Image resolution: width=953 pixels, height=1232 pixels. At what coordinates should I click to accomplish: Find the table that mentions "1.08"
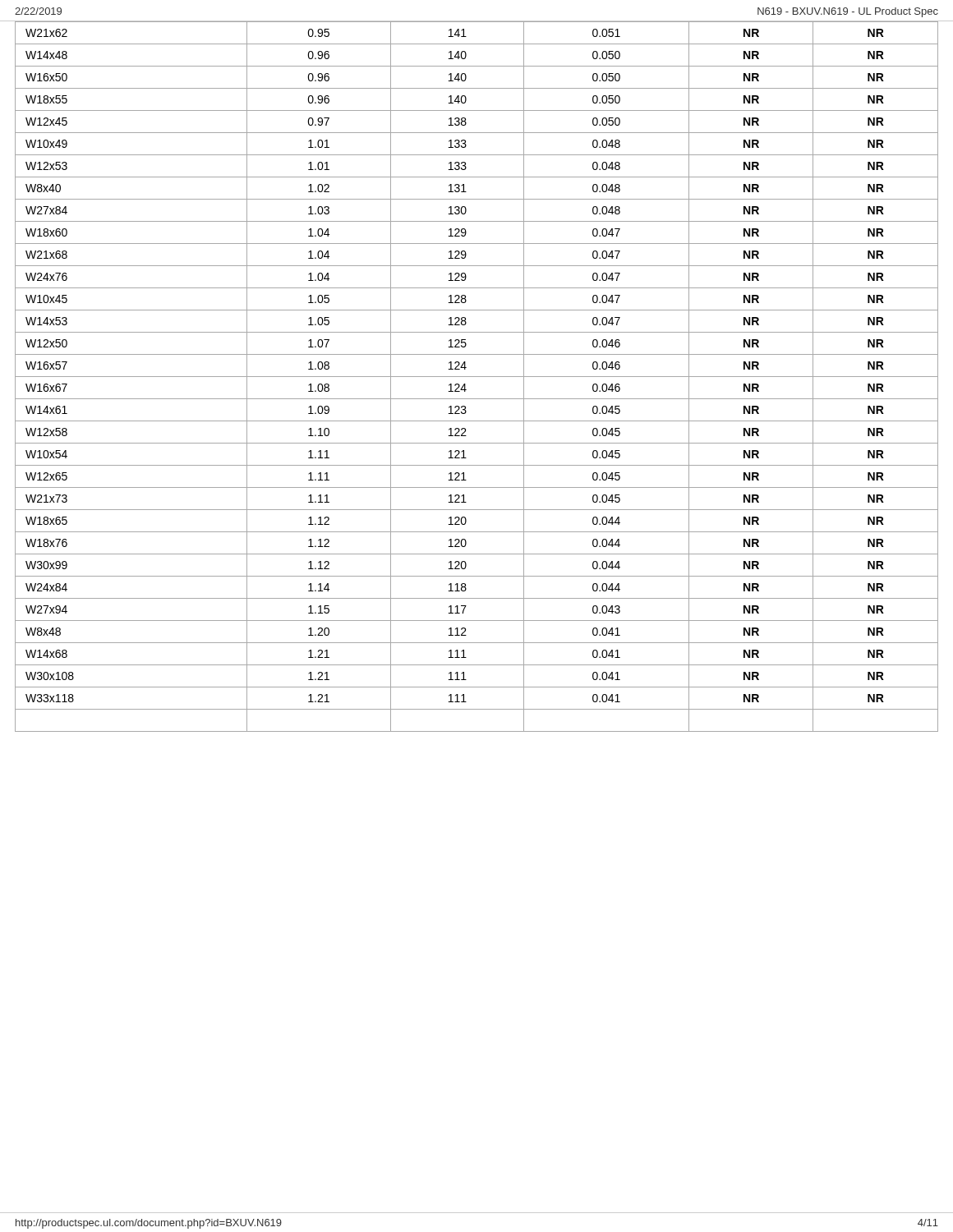pos(476,377)
